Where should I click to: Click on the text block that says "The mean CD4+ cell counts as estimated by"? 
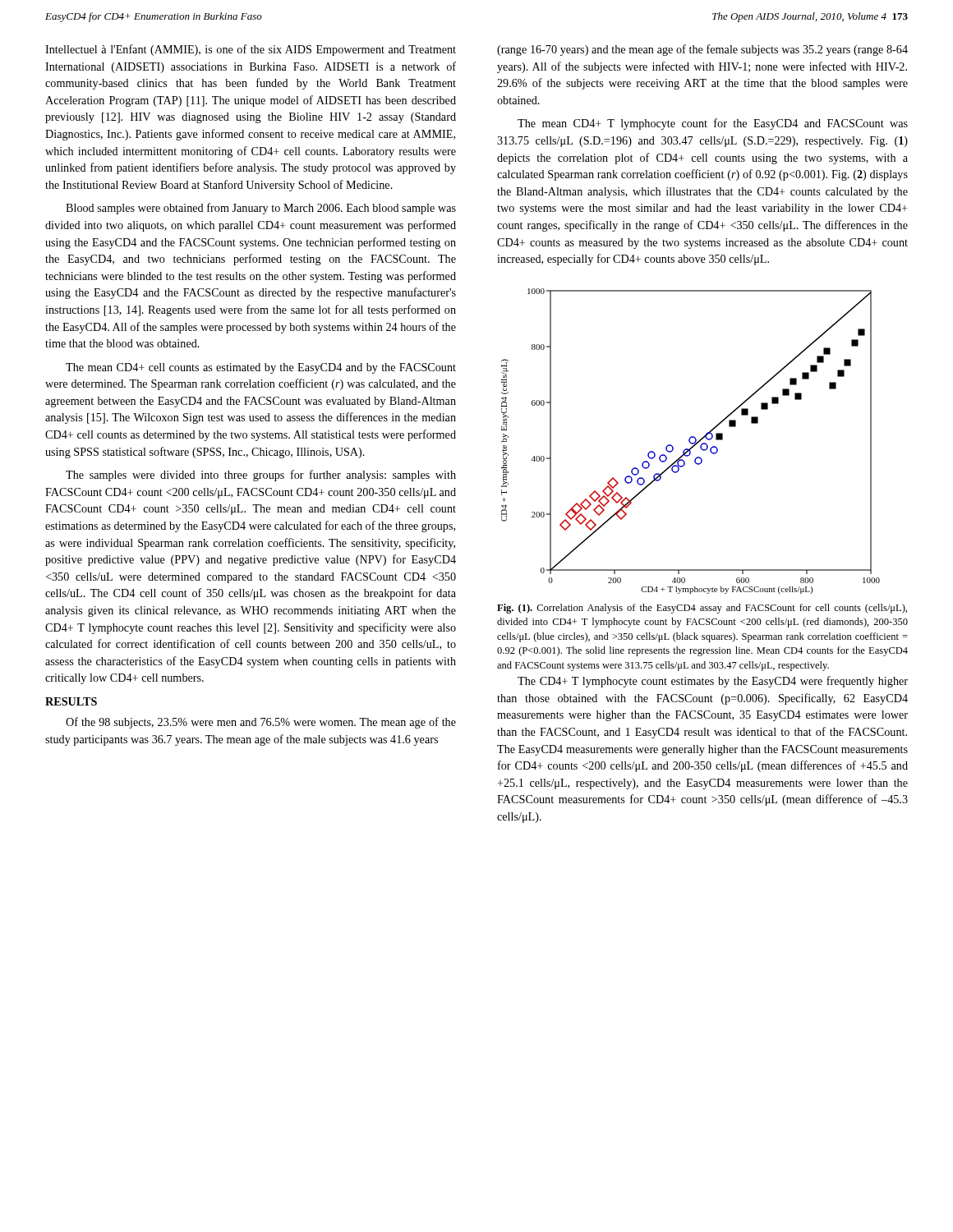point(251,409)
